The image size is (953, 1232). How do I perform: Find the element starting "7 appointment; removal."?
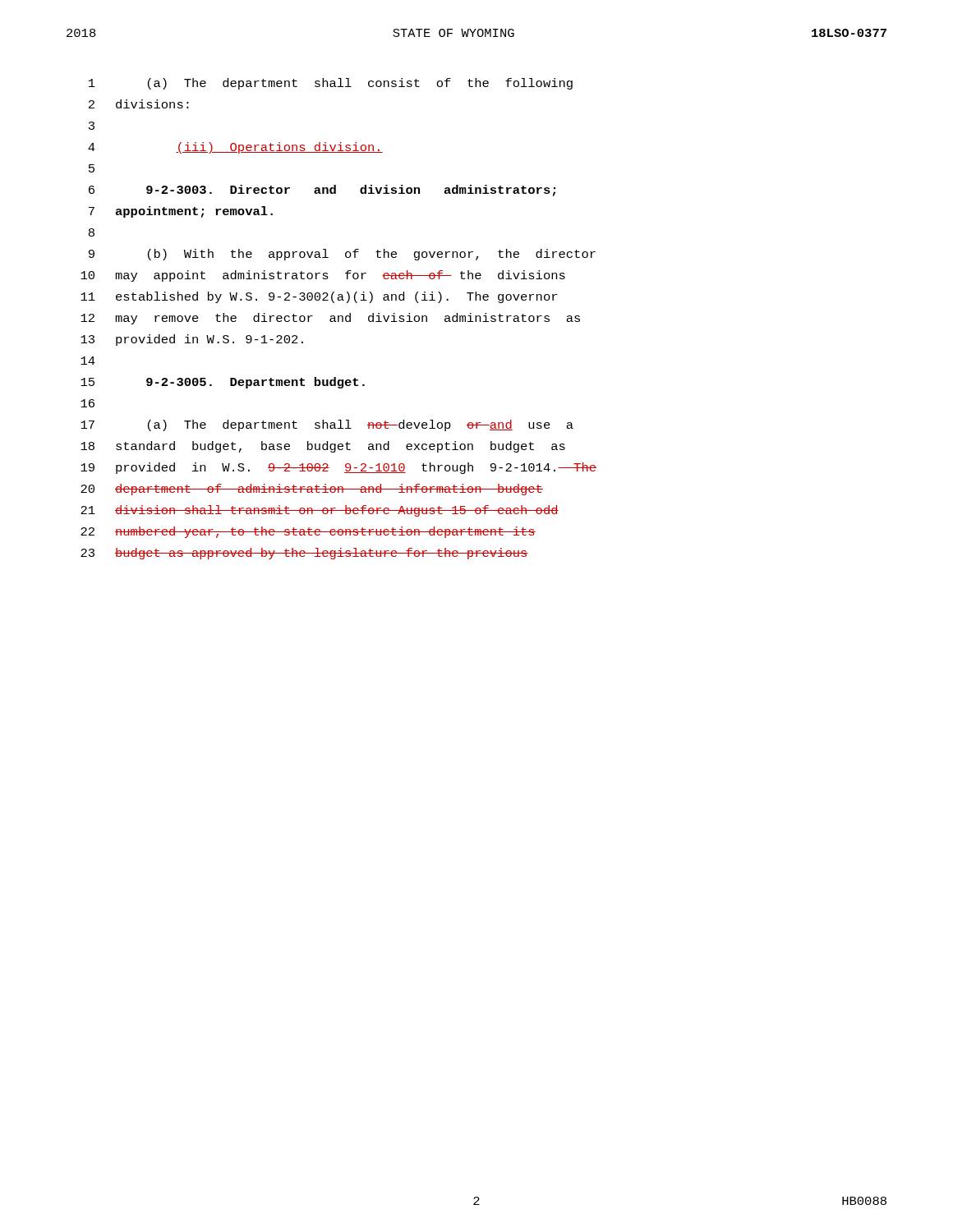click(x=181, y=212)
